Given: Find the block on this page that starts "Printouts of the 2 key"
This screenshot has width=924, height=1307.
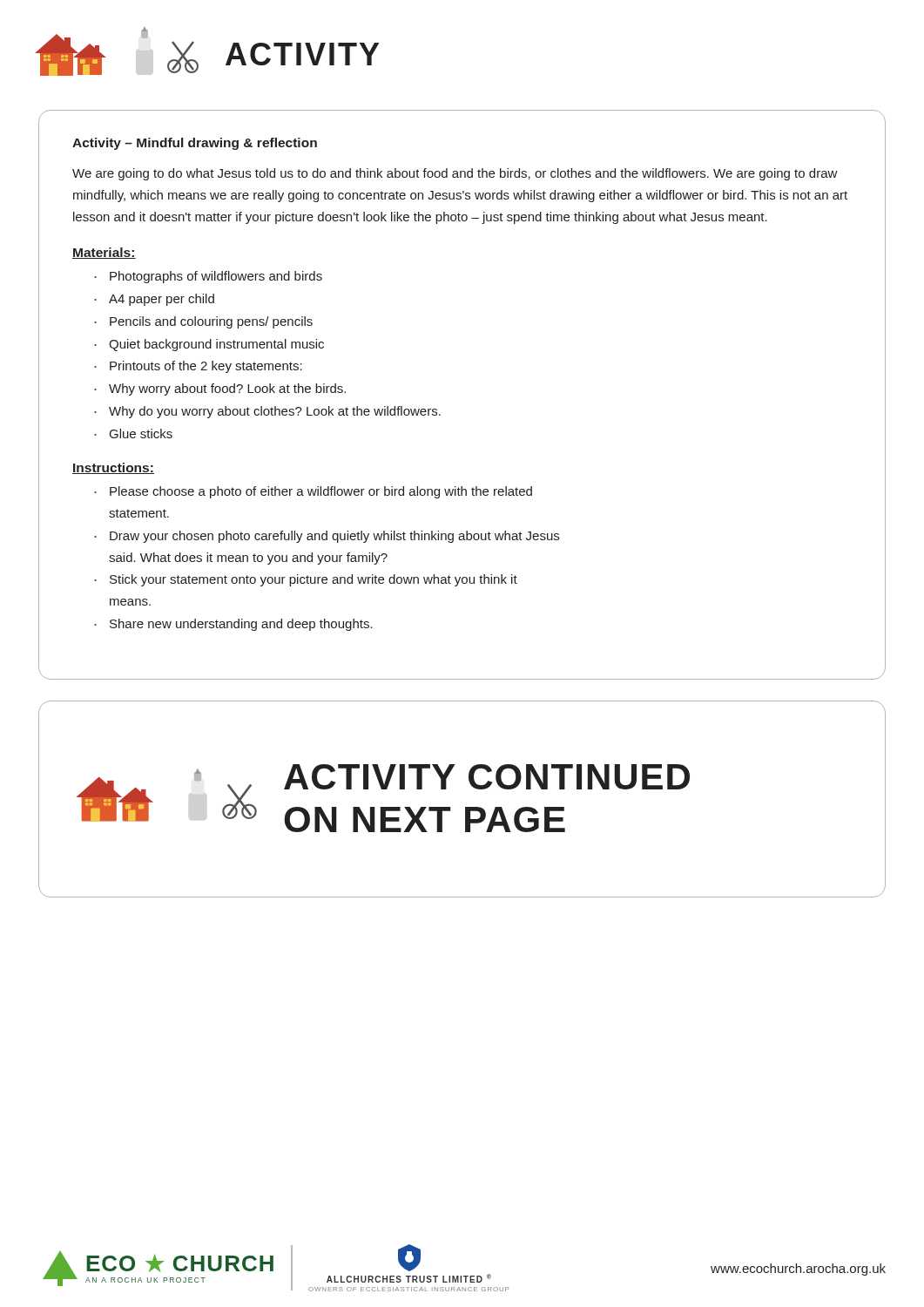Looking at the screenshot, I should coord(206,366).
